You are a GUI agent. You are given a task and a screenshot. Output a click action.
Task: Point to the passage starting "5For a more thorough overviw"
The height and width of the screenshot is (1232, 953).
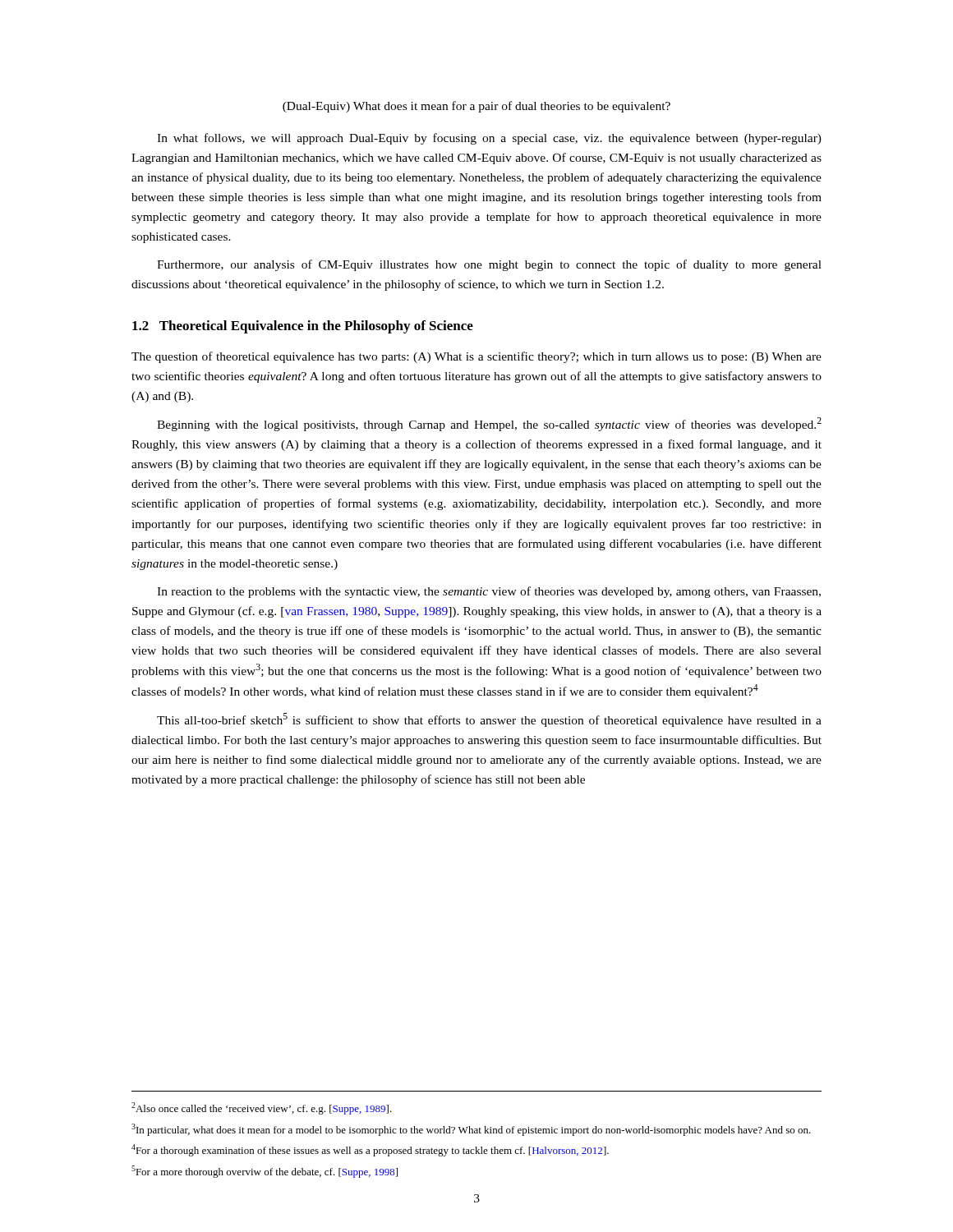coord(265,1172)
